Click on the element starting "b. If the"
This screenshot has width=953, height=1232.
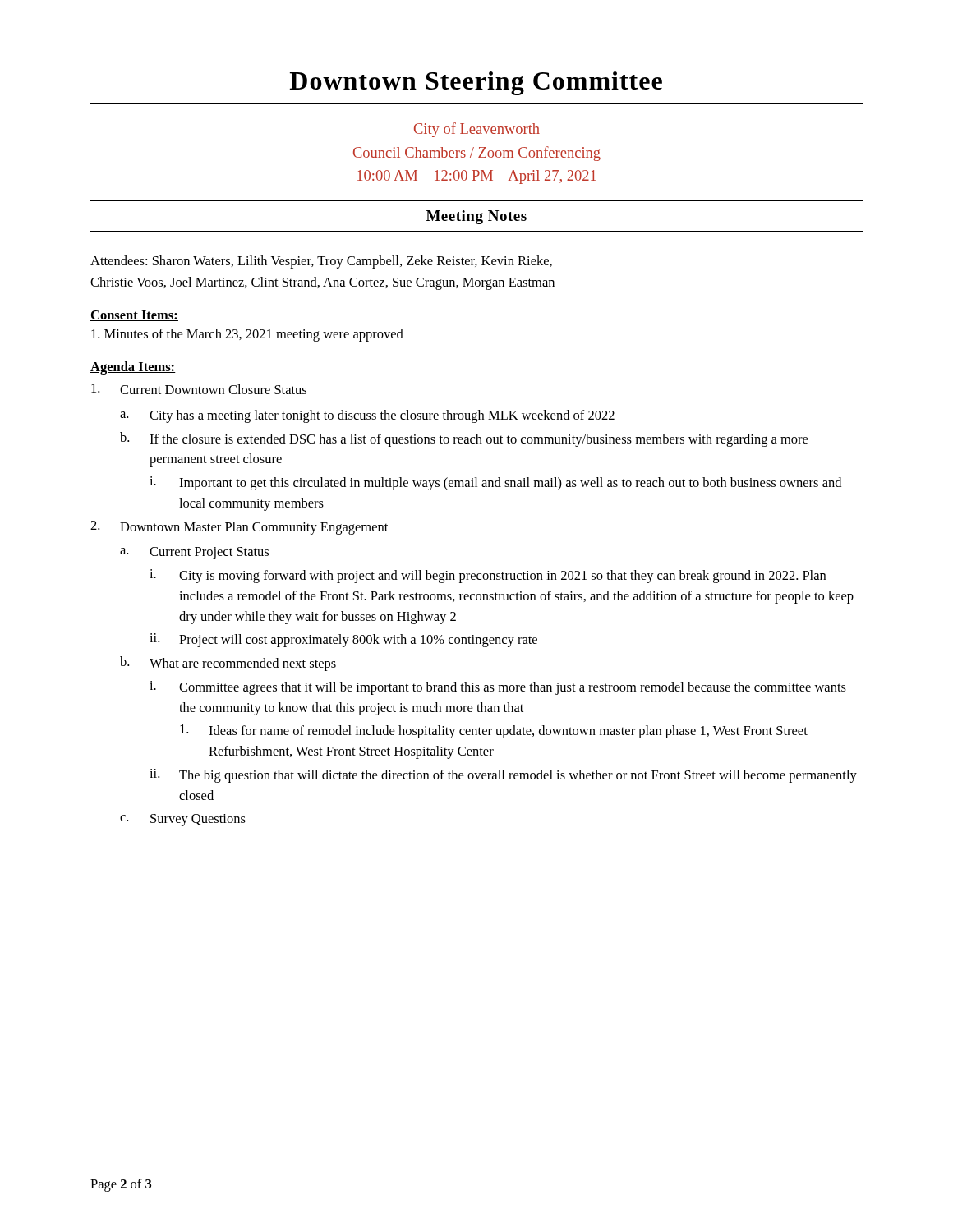(491, 450)
